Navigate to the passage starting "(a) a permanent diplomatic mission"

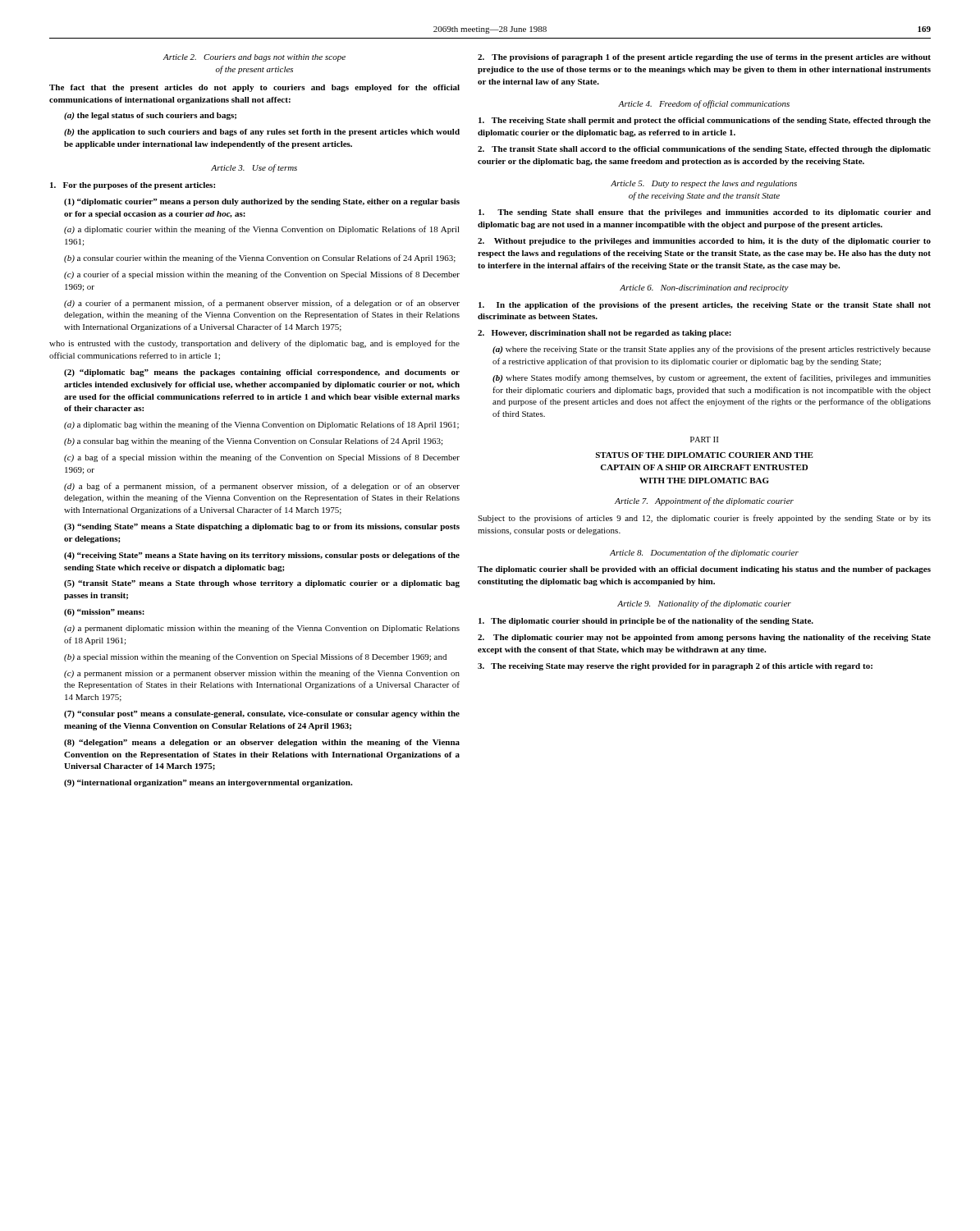(262, 634)
